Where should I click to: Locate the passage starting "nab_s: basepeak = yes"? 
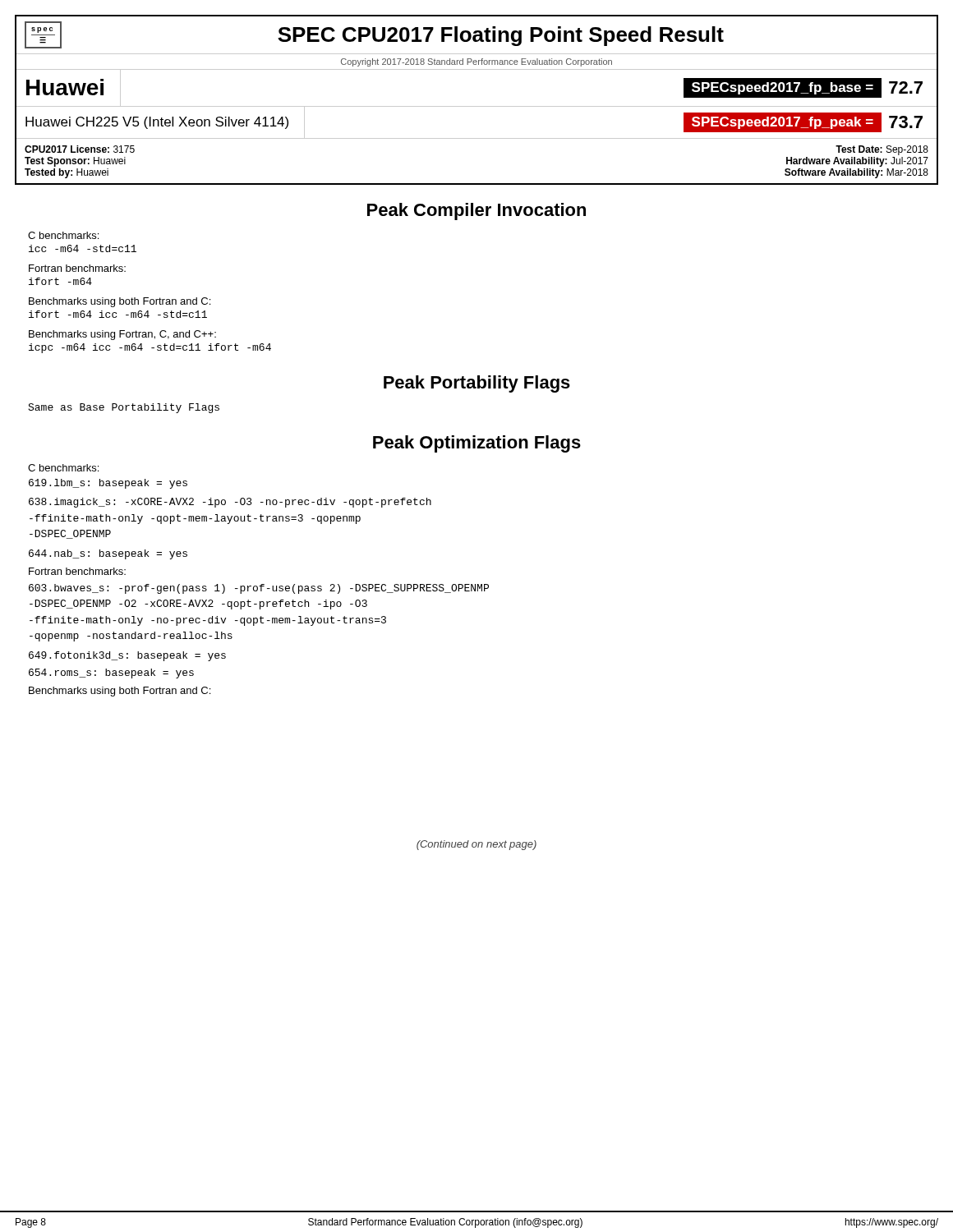[x=108, y=554]
